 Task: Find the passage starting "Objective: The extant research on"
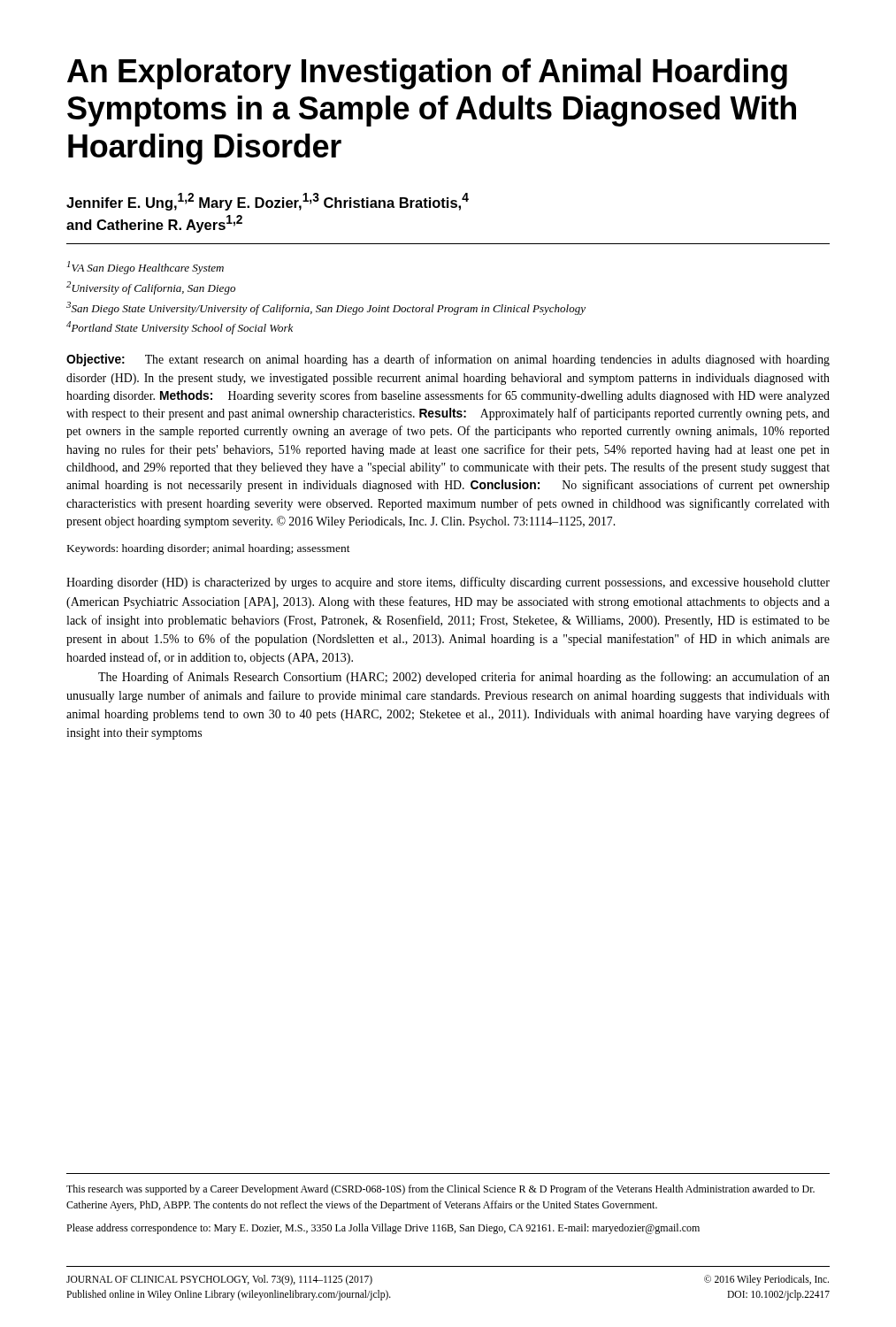tap(448, 441)
